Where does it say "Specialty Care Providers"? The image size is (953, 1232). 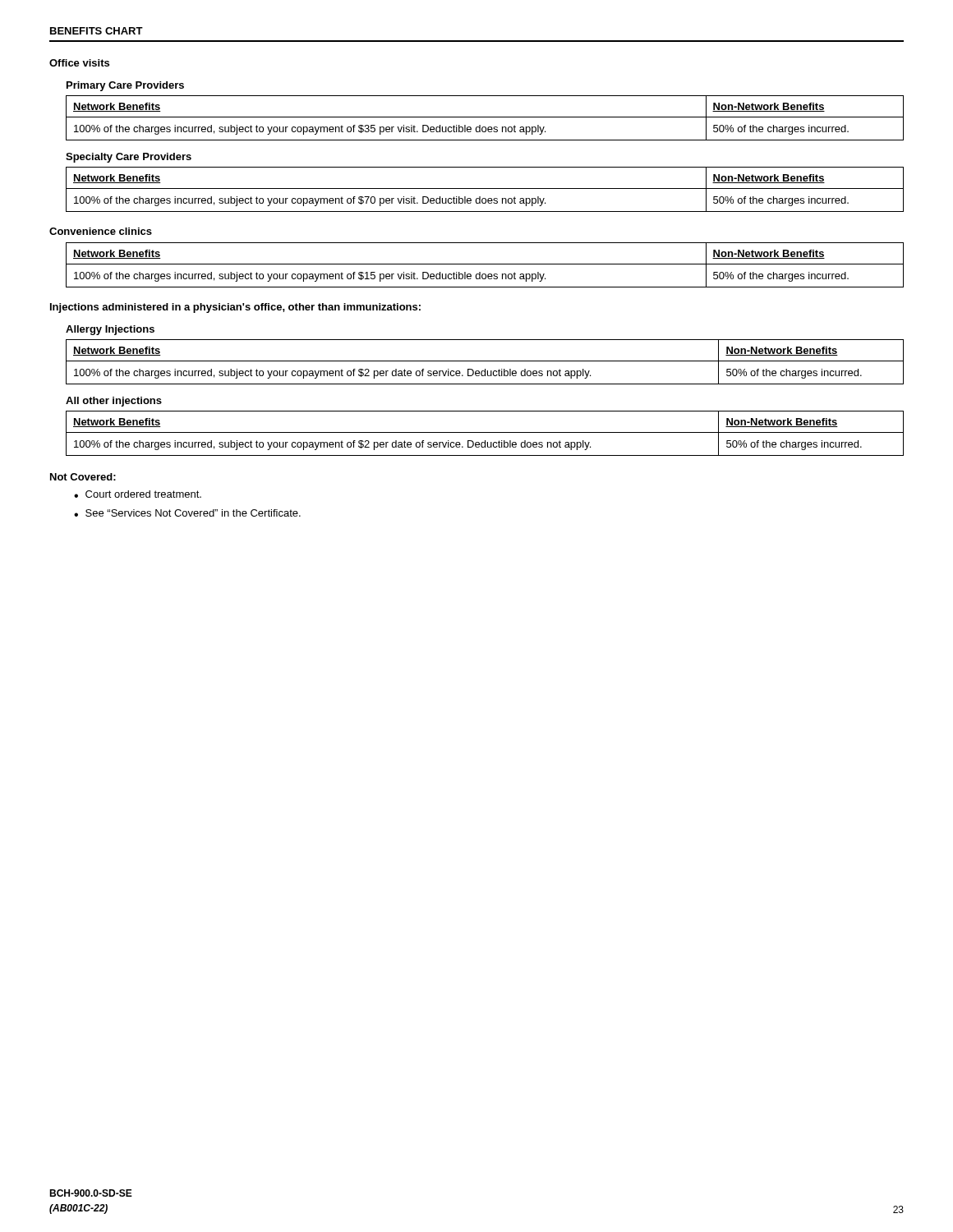click(129, 156)
